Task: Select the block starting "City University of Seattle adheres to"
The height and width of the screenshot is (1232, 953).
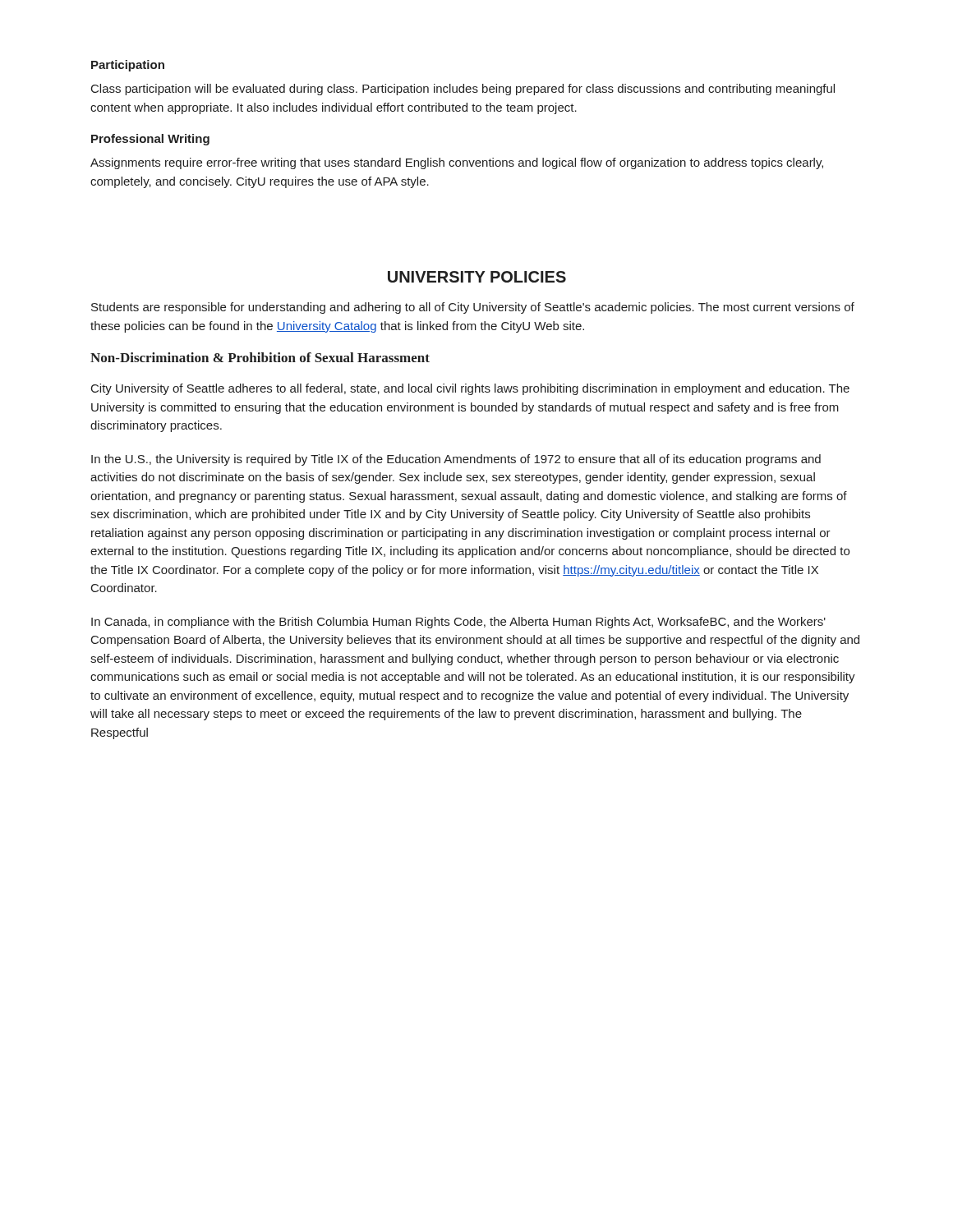Action: tap(470, 407)
